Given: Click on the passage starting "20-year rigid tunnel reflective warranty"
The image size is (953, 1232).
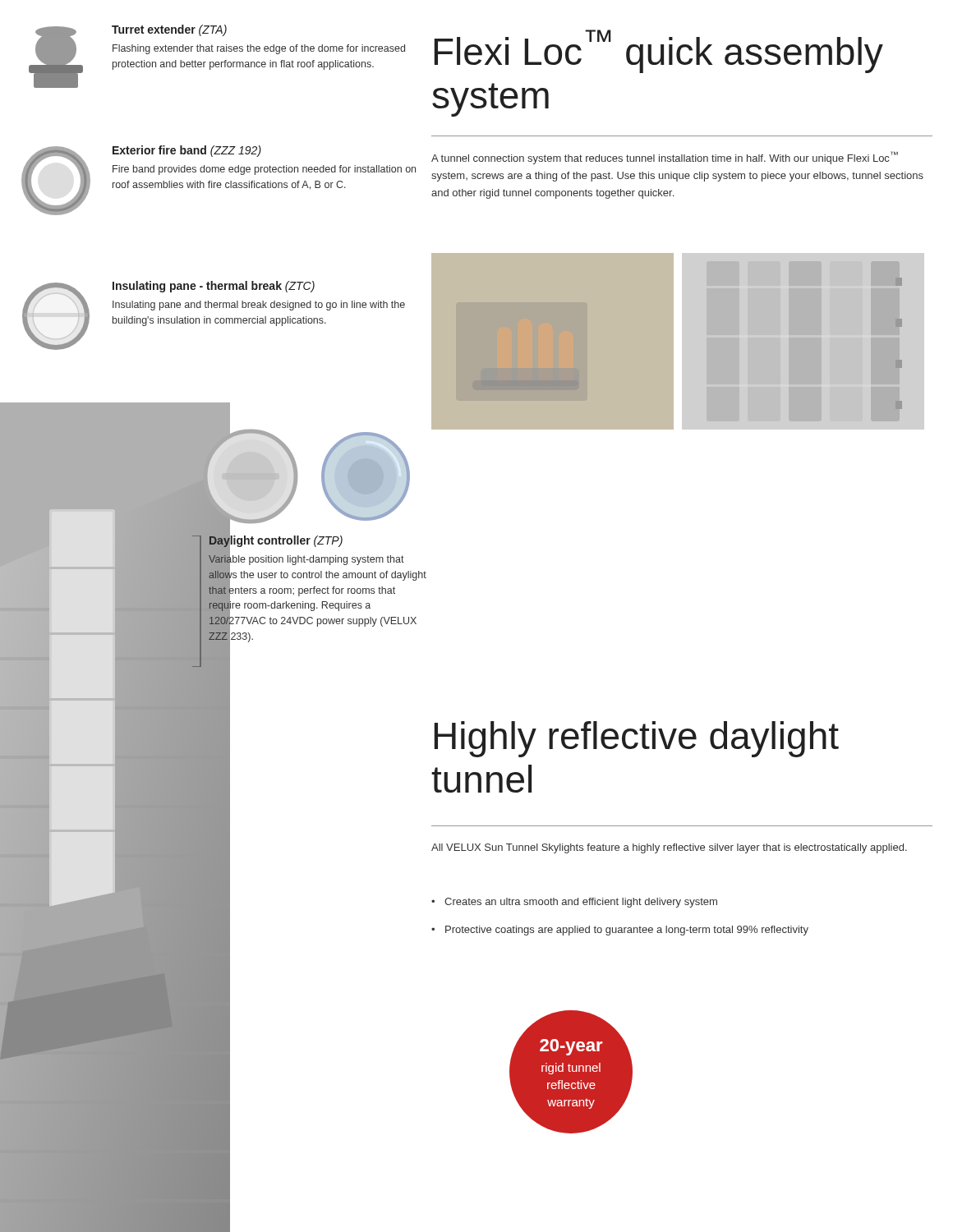Looking at the screenshot, I should point(571,1072).
